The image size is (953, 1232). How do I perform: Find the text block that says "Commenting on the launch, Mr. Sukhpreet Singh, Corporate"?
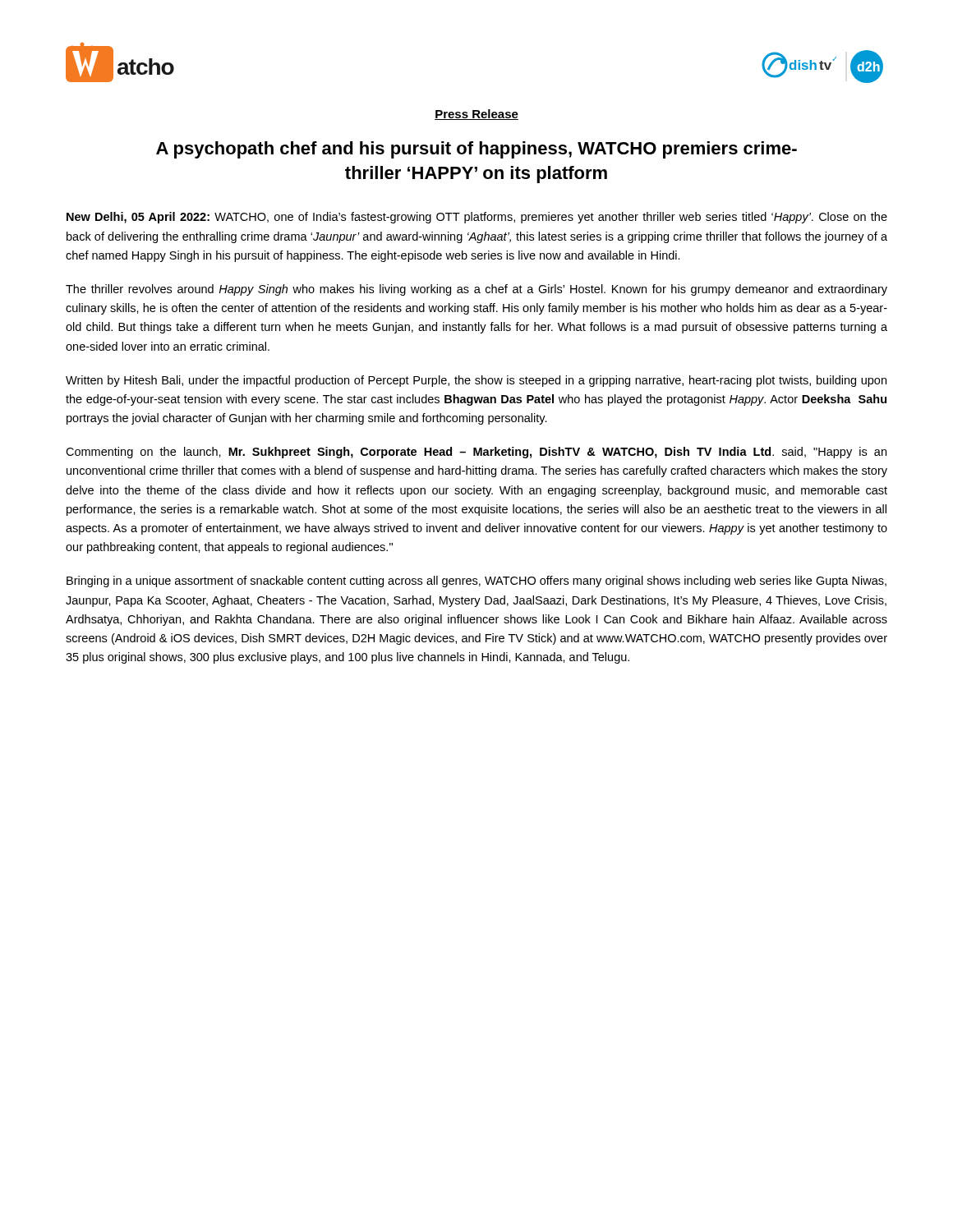pyautogui.click(x=476, y=500)
